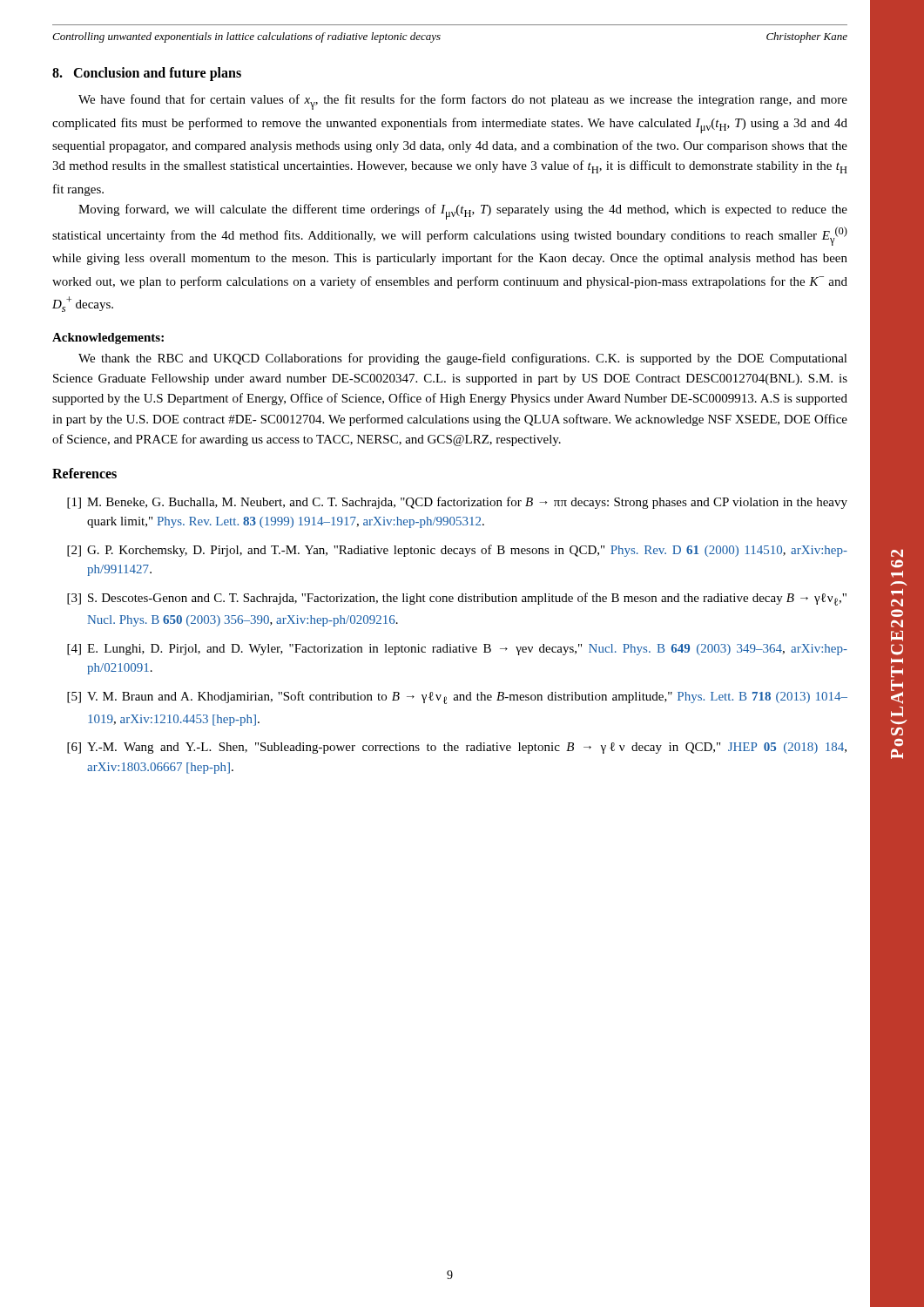
Task: Click where it says "8. Conclusion and future plans"
Action: click(147, 73)
